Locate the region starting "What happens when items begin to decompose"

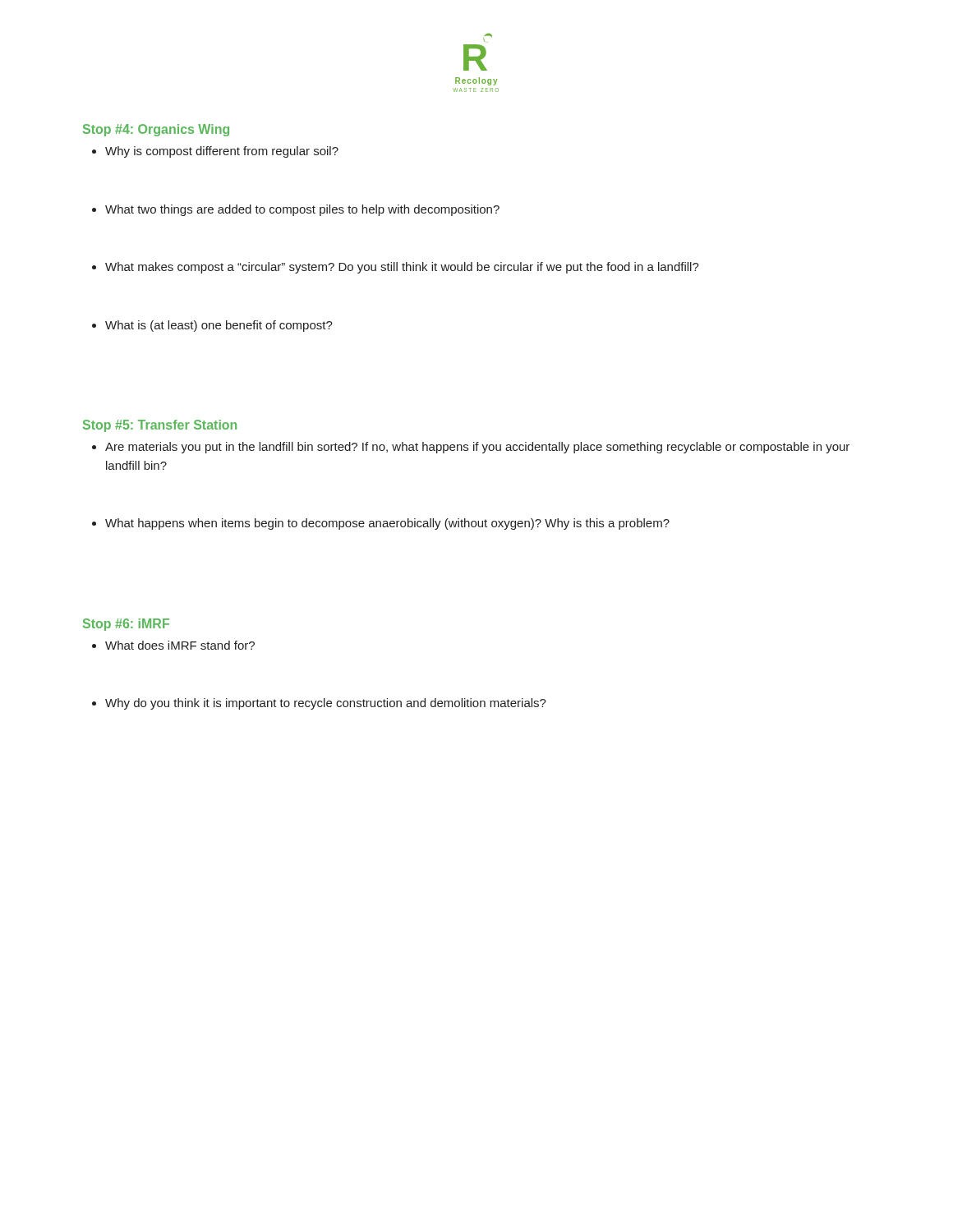[x=476, y=523]
